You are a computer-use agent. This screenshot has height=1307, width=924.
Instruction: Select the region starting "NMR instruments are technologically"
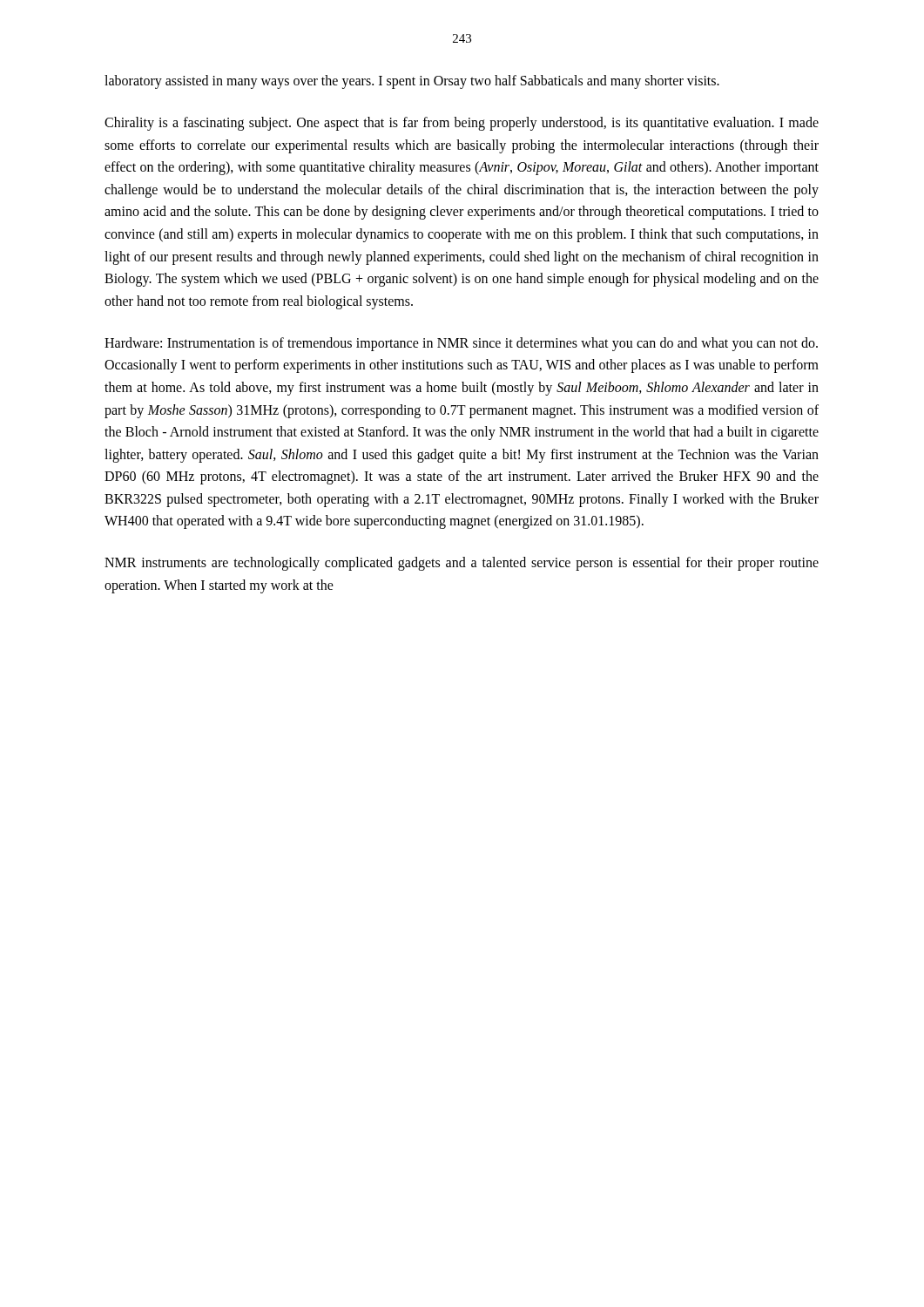pos(462,574)
